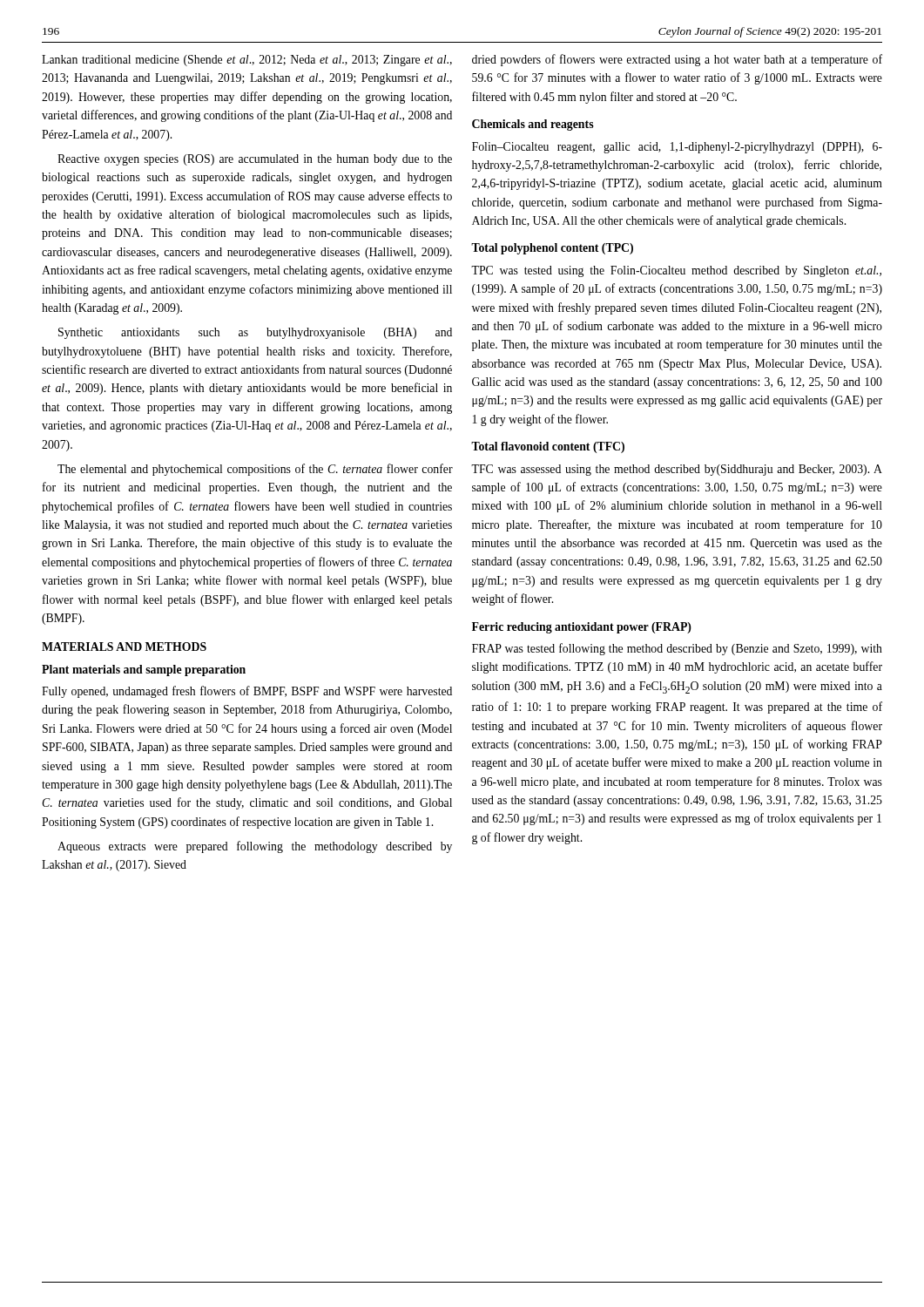Click on the text block that says "Lankan traditional medicine (Shende"

(x=247, y=97)
